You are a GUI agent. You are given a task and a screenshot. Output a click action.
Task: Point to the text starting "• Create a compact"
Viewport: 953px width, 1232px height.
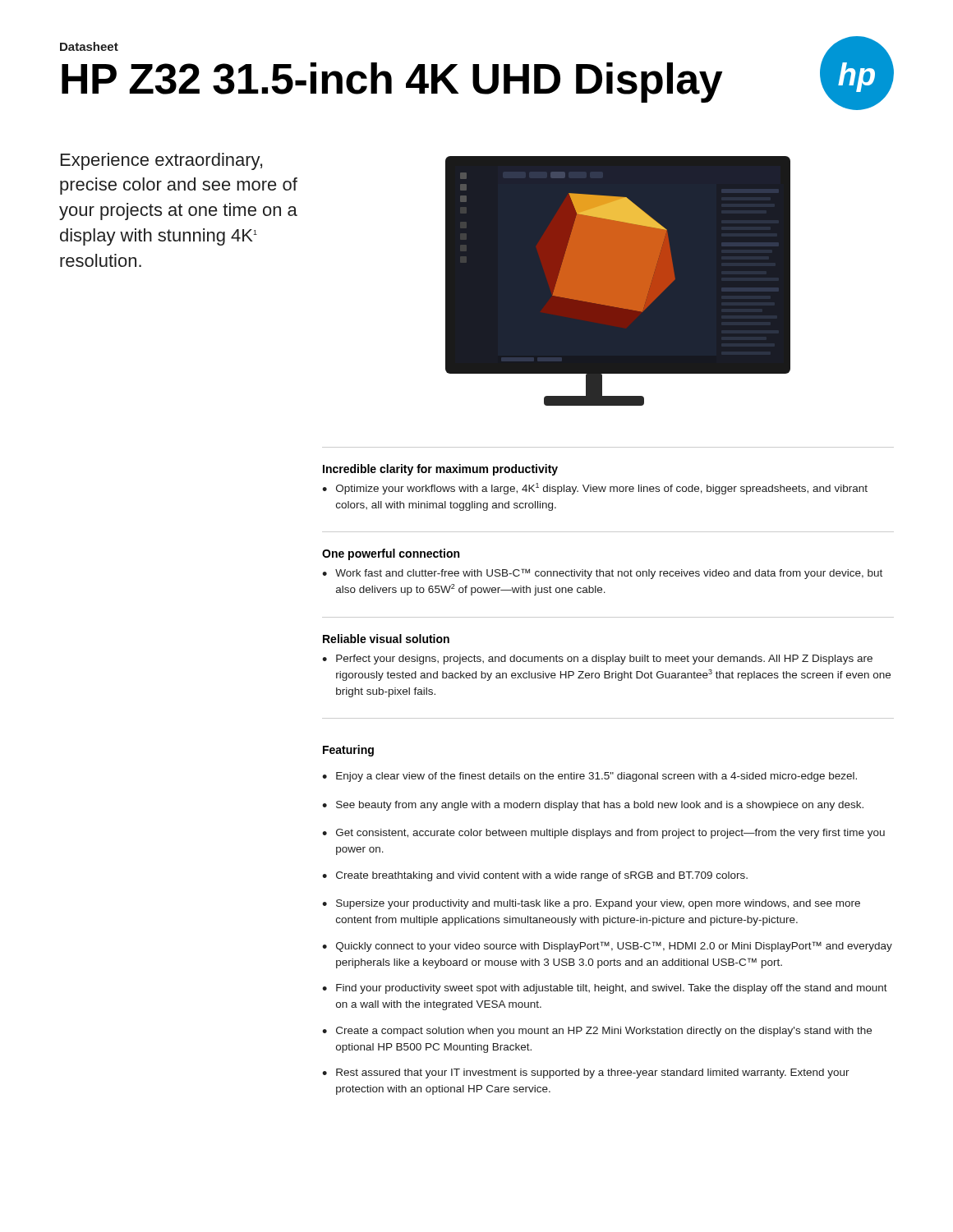pyautogui.click(x=608, y=1039)
